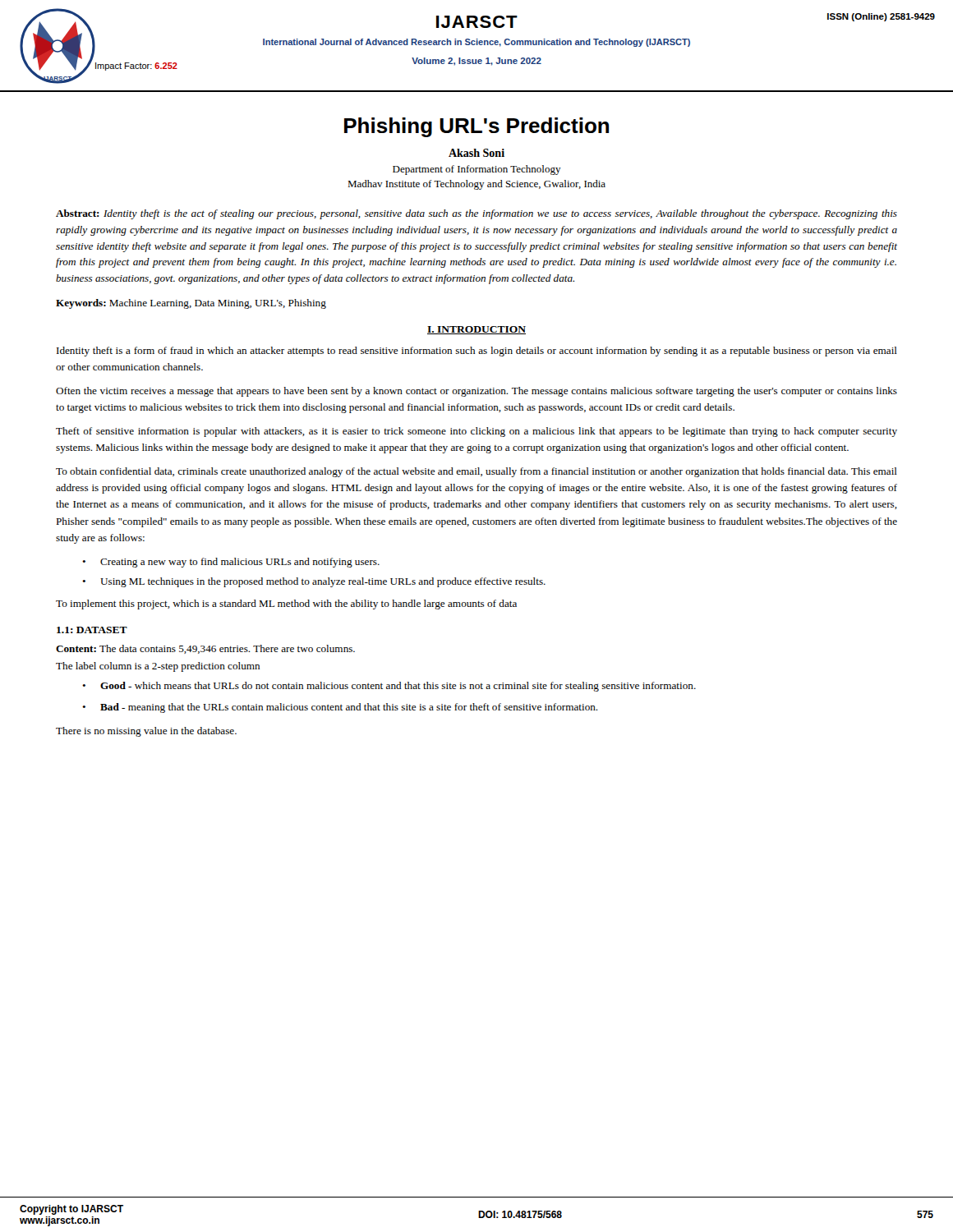Select the passage starting "1.1: DATASET"

[x=91, y=630]
